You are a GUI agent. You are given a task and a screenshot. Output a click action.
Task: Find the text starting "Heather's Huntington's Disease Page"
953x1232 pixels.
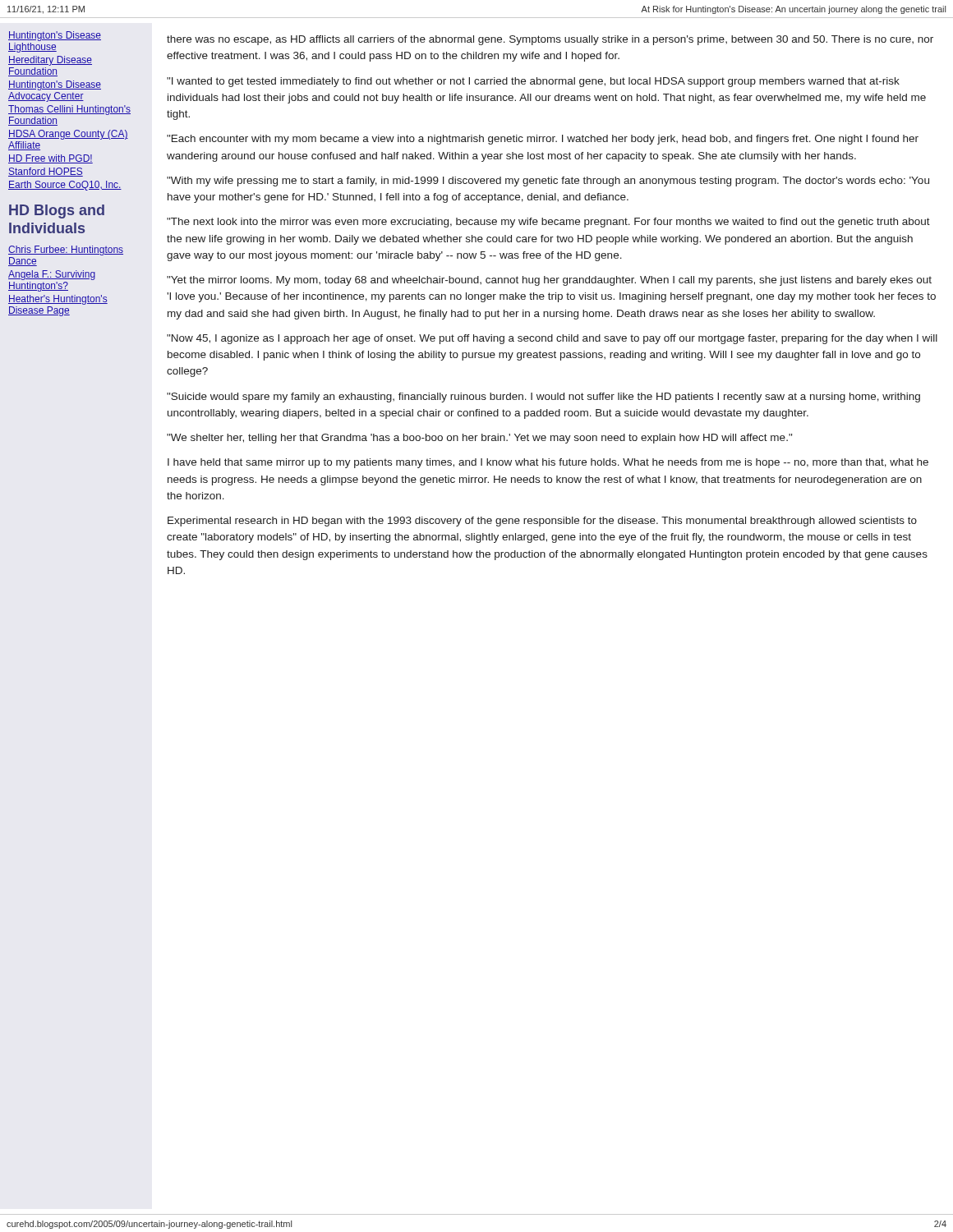tap(76, 305)
